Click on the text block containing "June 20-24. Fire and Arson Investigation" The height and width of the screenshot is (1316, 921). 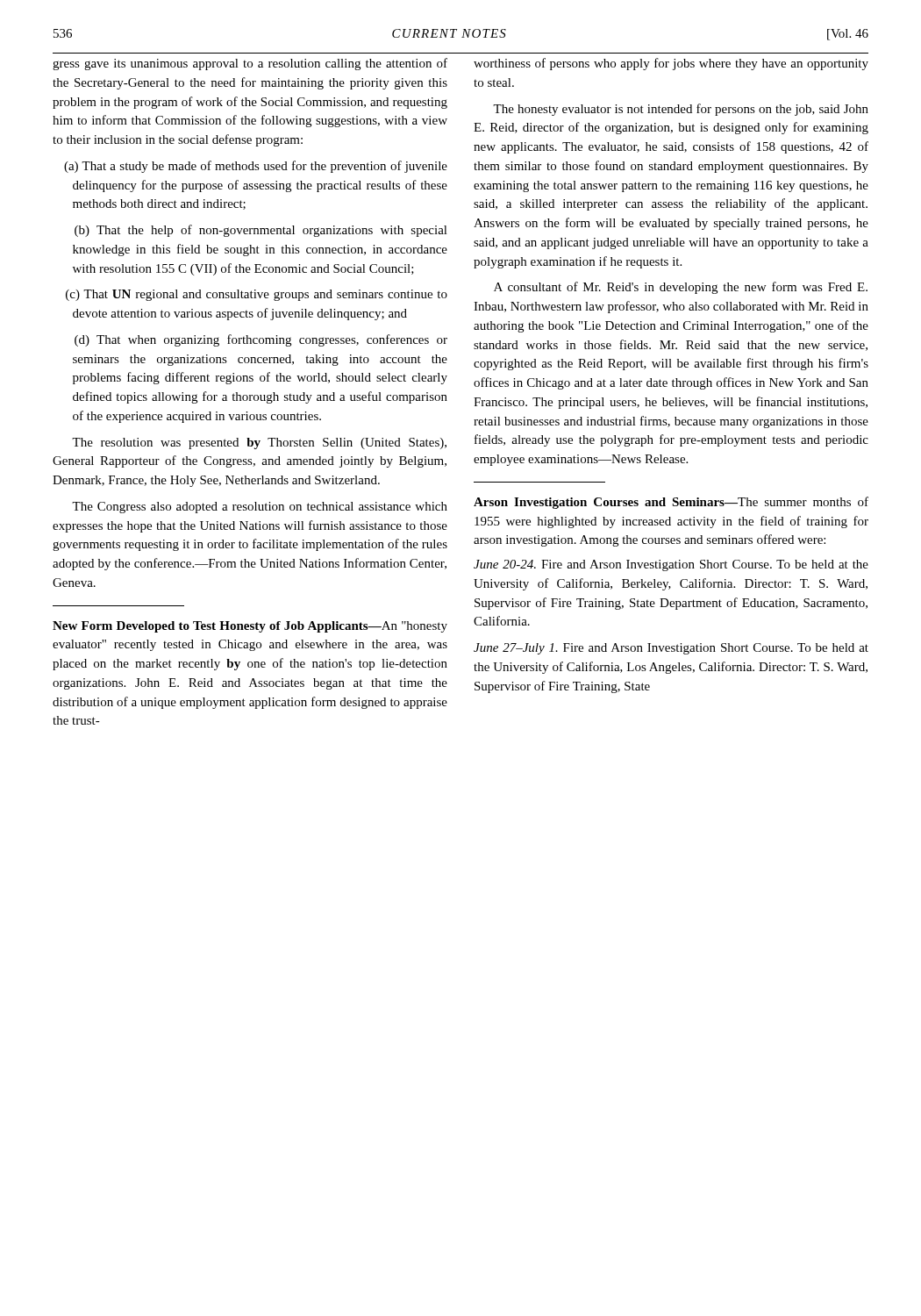coord(671,594)
